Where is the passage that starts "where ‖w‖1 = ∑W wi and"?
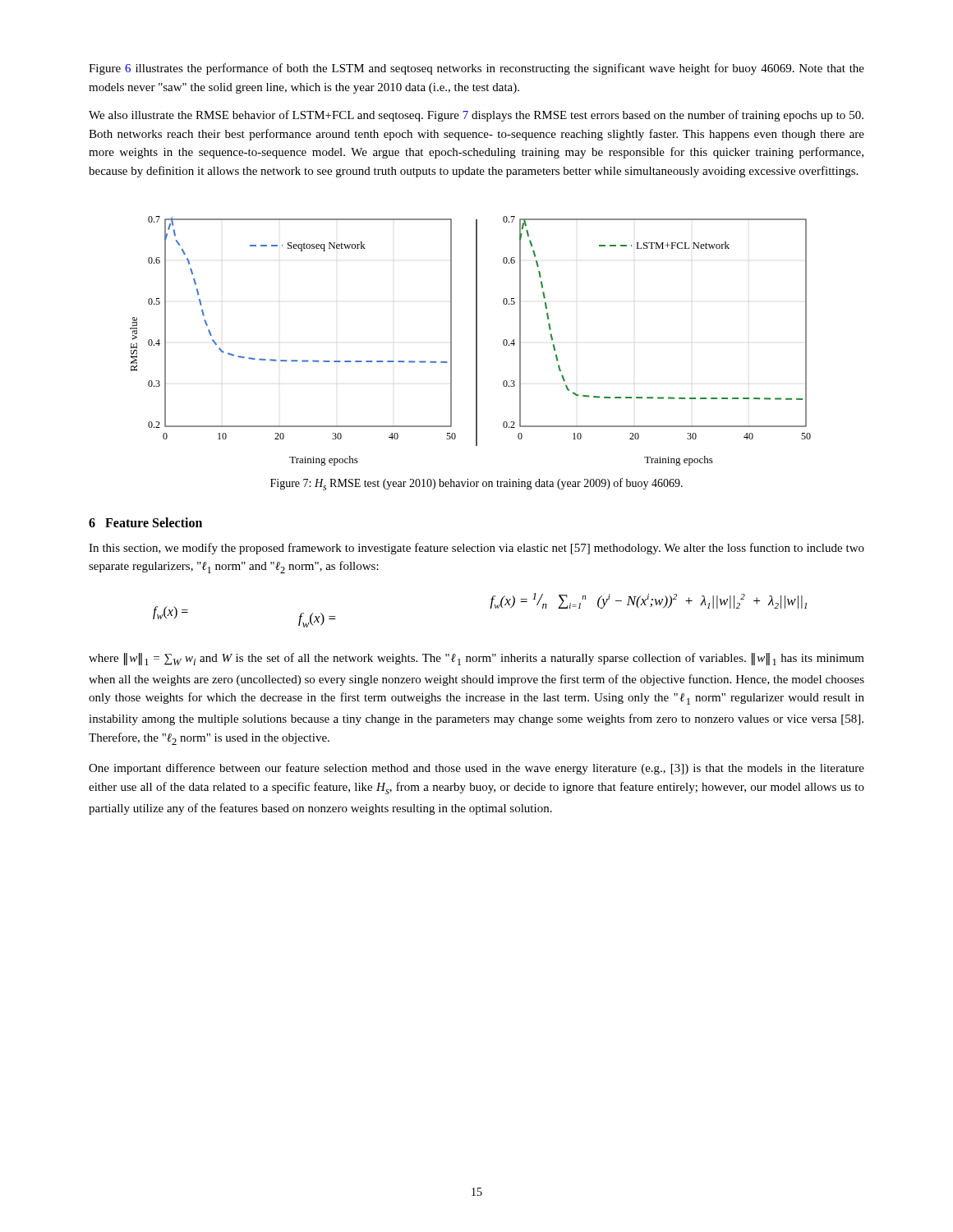The height and width of the screenshot is (1232, 953). pos(476,699)
